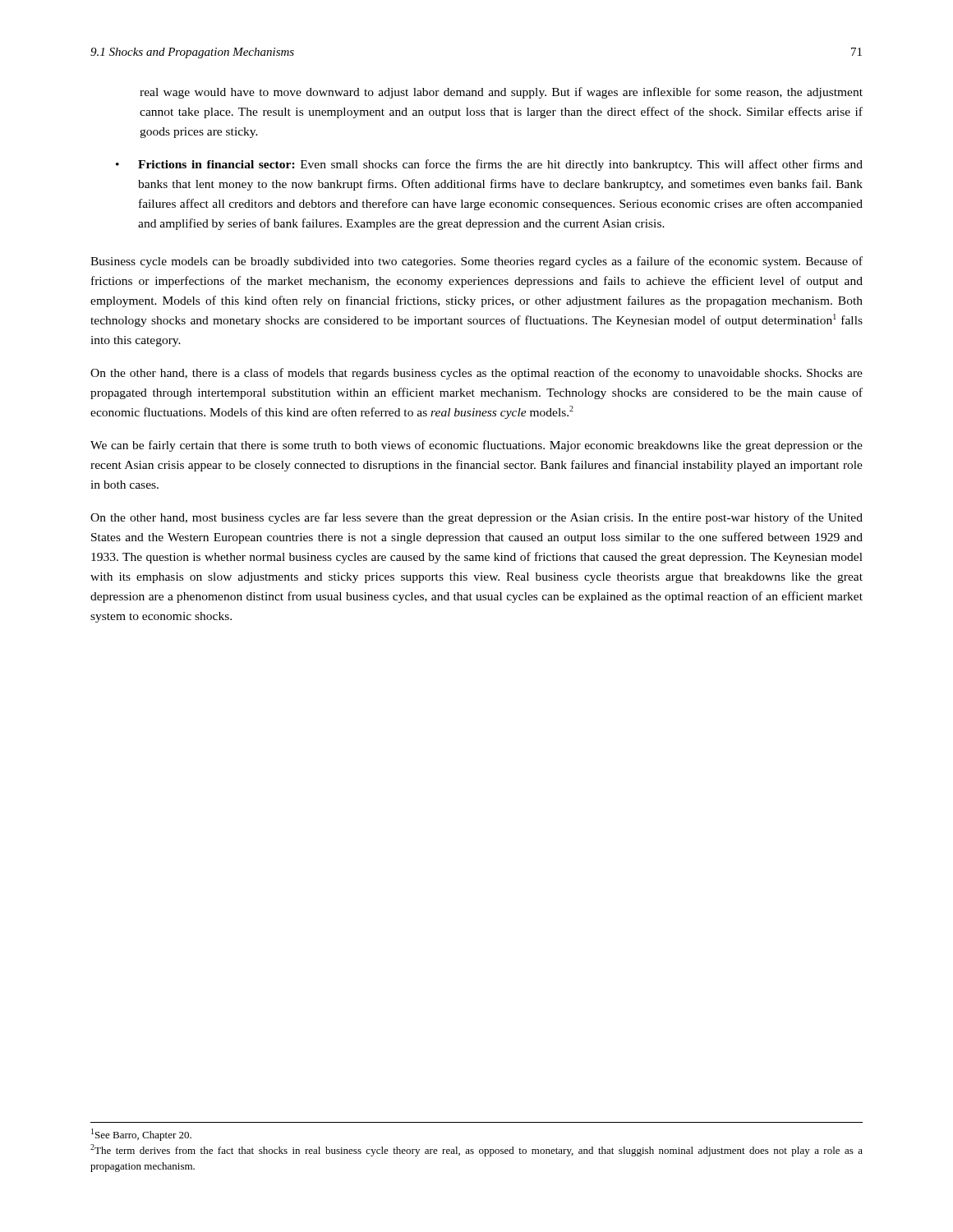Locate the passage starting "real wage would"
Image resolution: width=953 pixels, height=1232 pixels.
[501, 111]
